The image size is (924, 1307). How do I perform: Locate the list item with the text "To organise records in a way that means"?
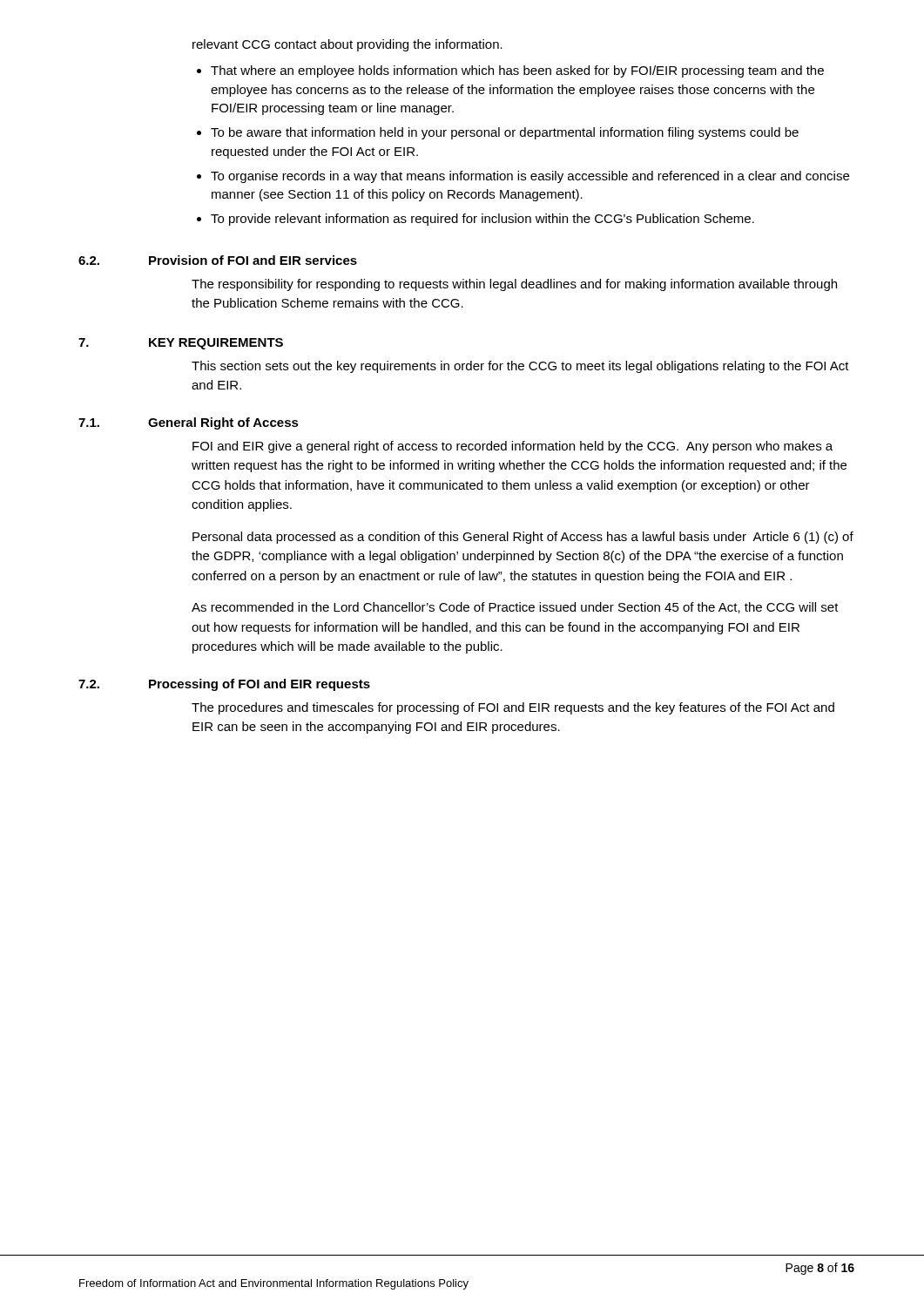530,185
